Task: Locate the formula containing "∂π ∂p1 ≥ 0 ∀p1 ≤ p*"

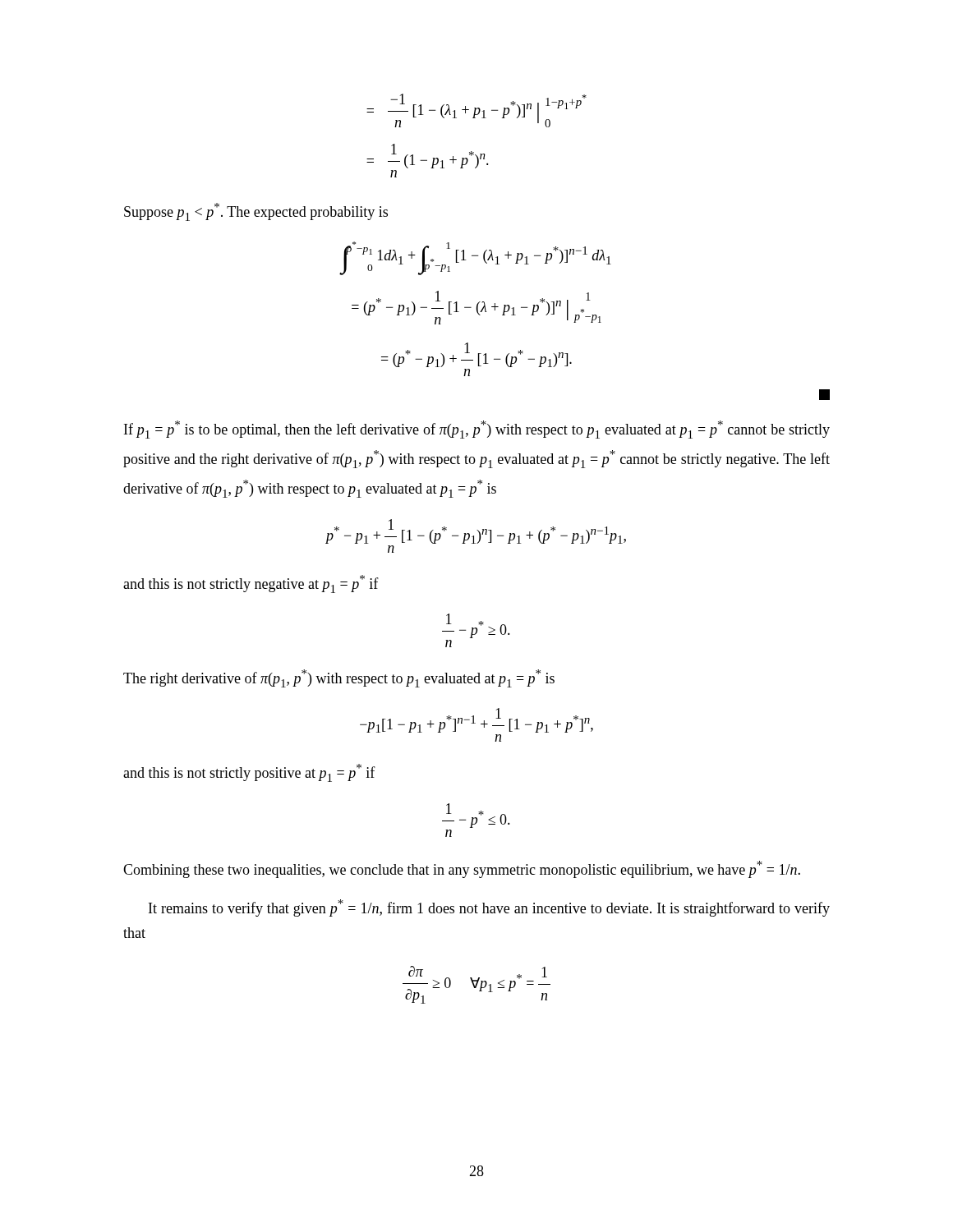Action: (x=476, y=985)
